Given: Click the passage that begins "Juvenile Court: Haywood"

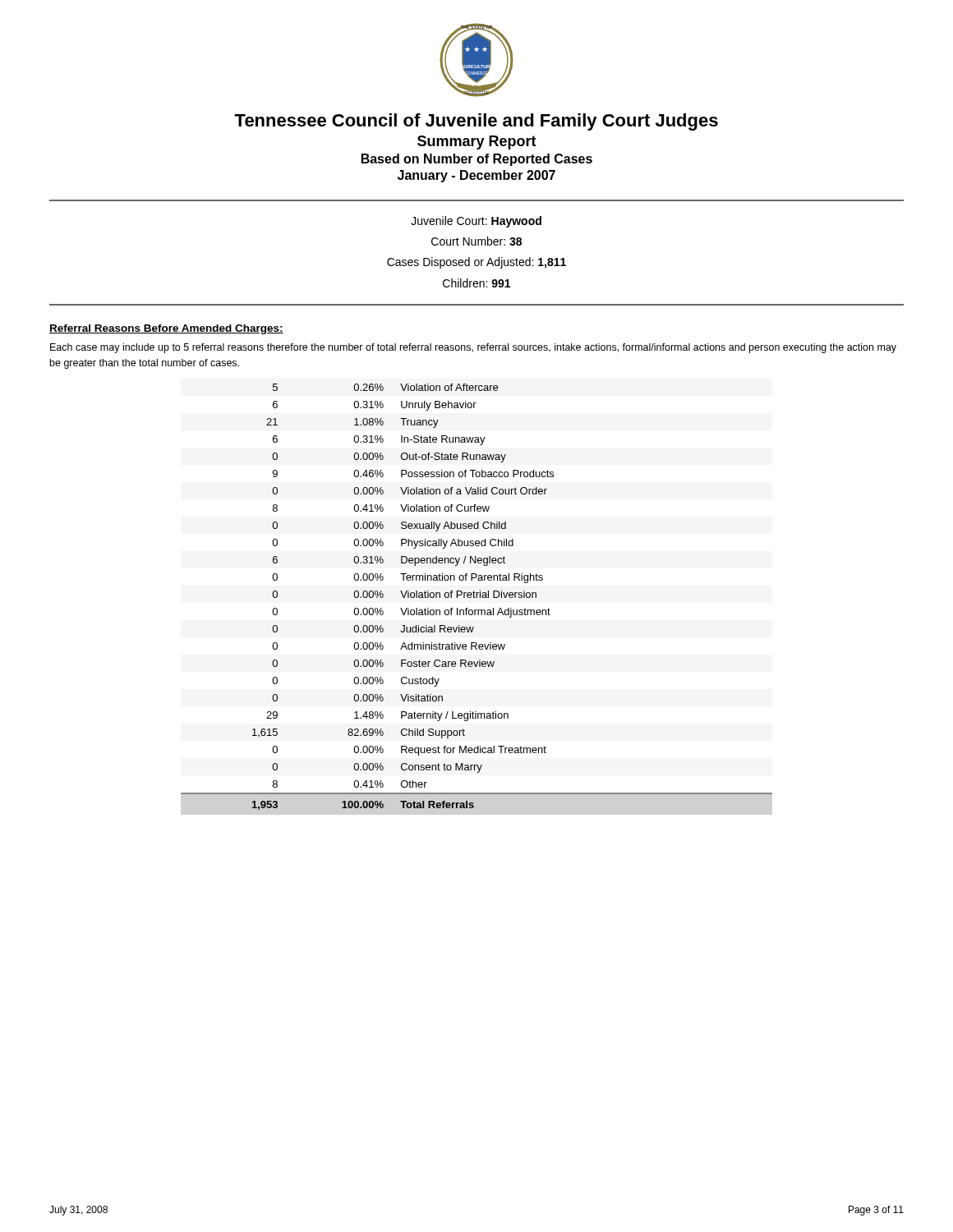Looking at the screenshot, I should (476, 252).
